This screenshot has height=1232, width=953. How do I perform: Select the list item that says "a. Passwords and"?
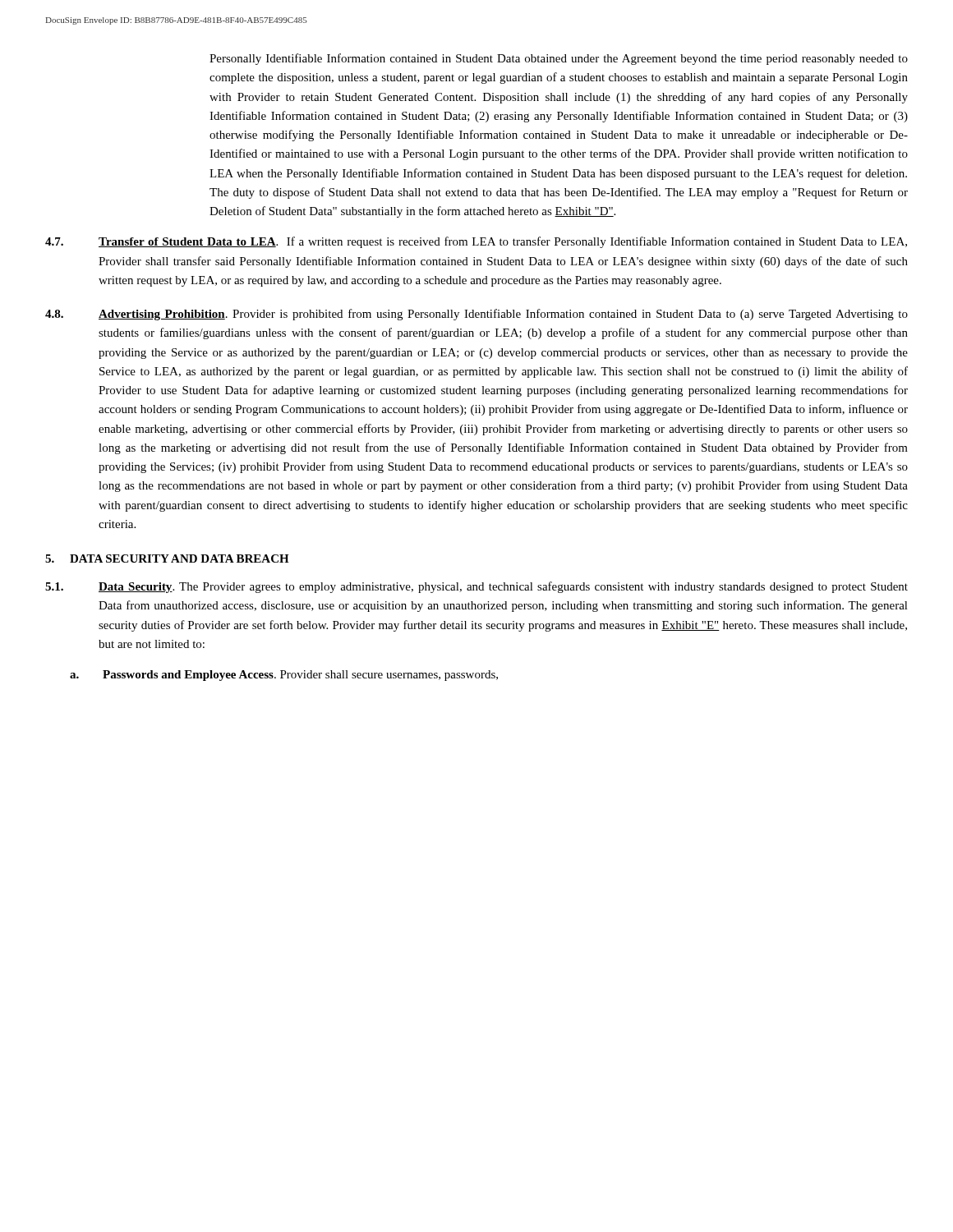click(x=489, y=675)
